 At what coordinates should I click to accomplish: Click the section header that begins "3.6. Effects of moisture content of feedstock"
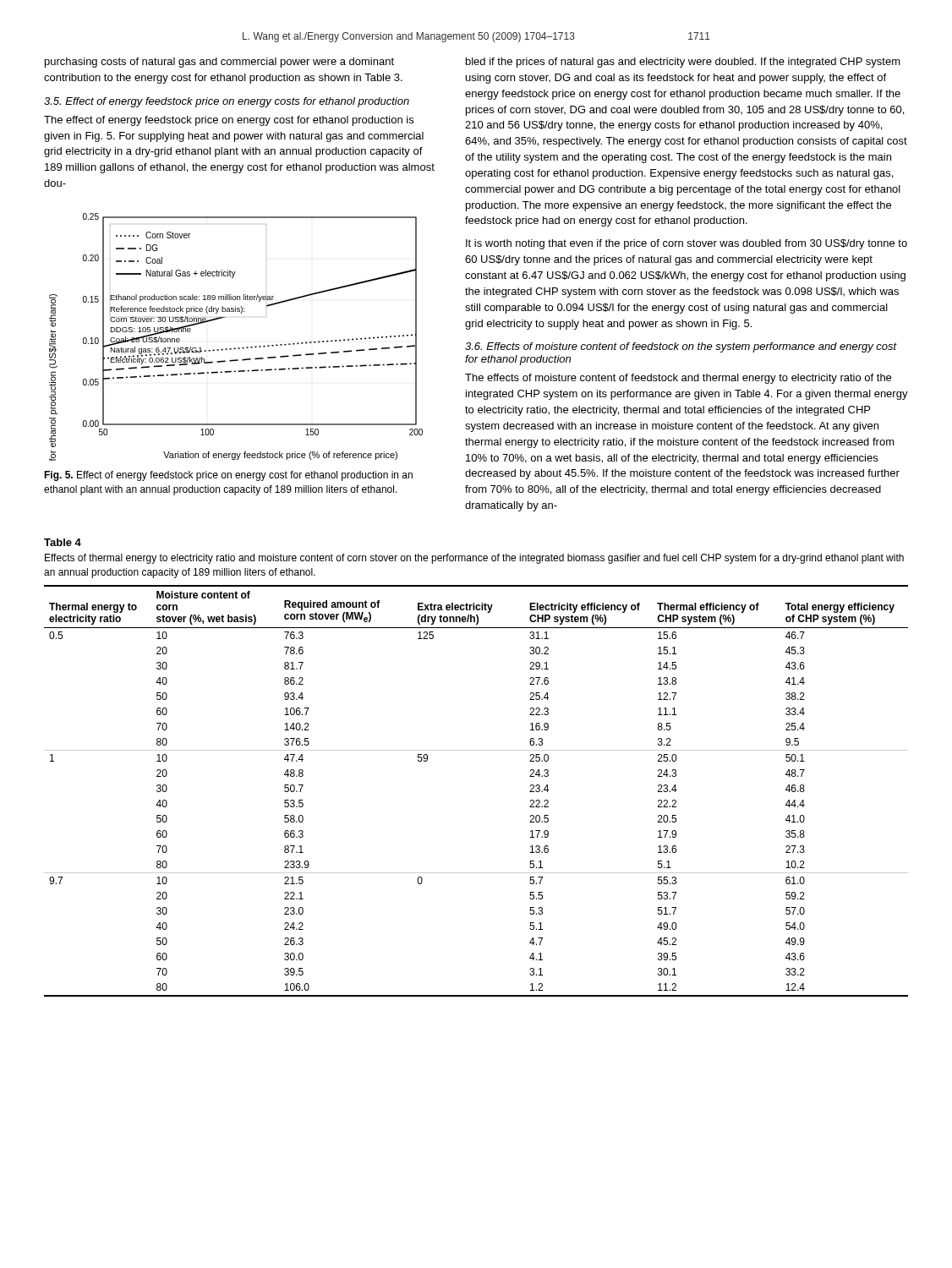(x=681, y=353)
